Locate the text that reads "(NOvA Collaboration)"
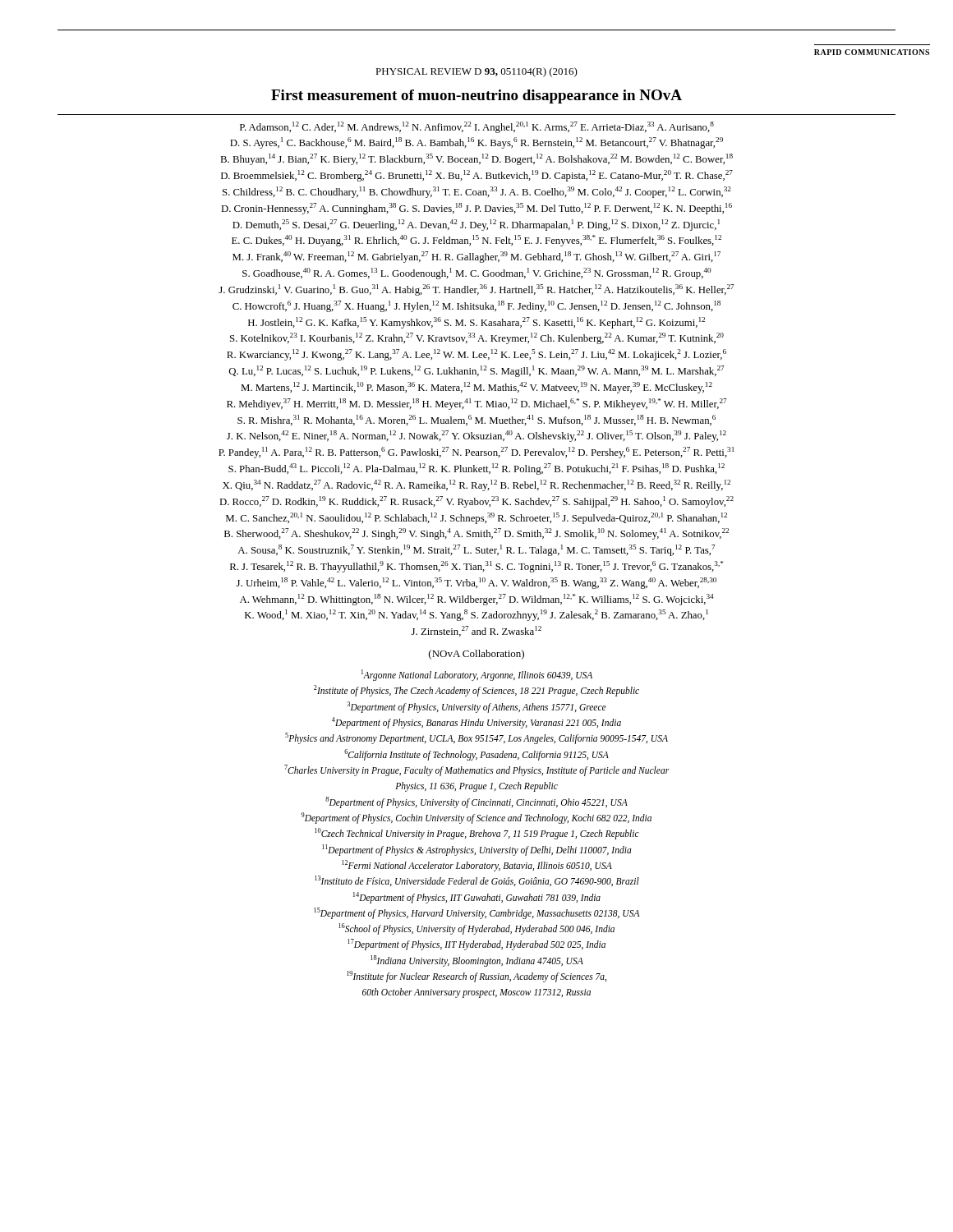This screenshot has width=953, height=1232. coord(476,653)
